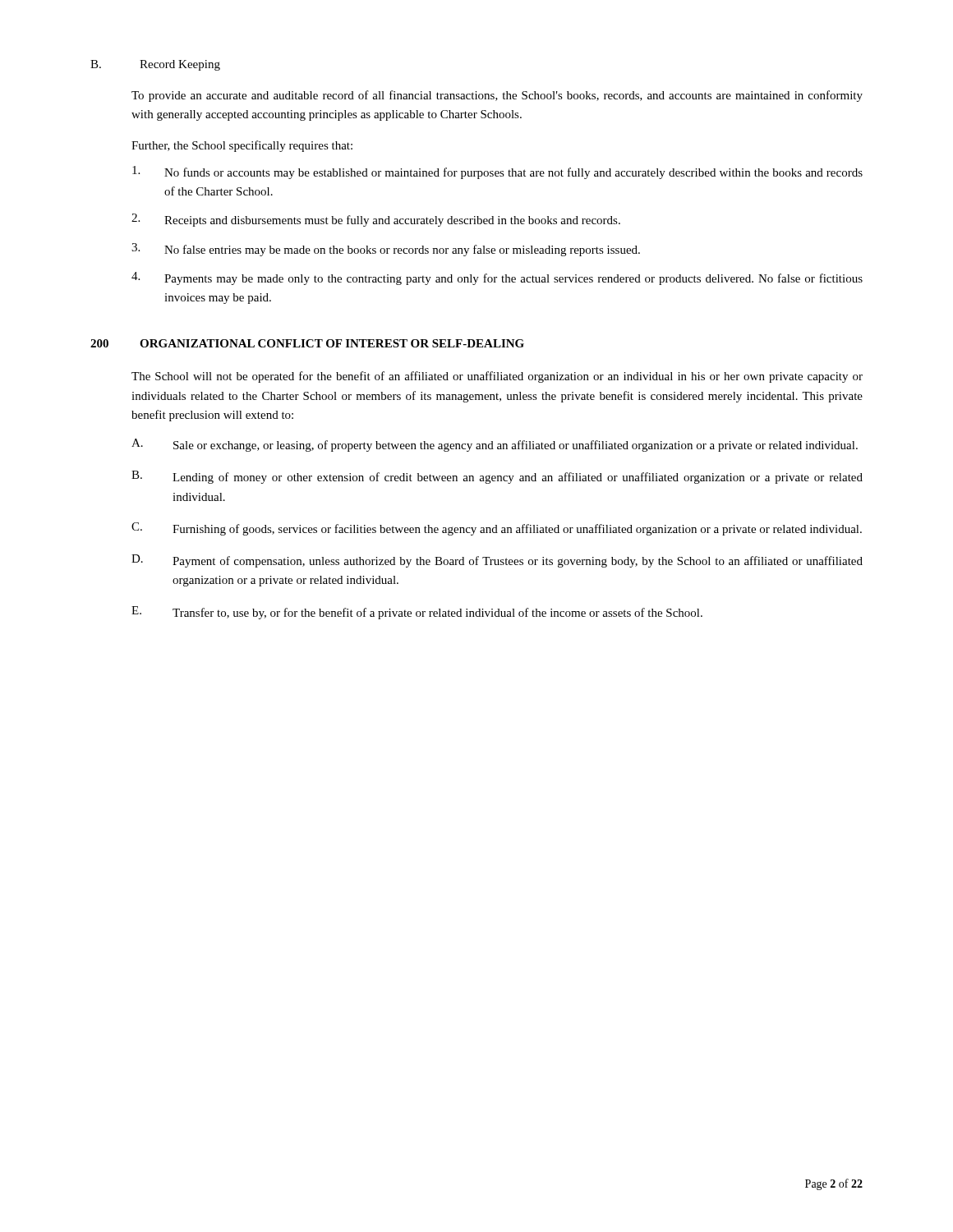Locate the list item that says "3. No false entries may be"
The image size is (953, 1232).
[x=497, y=250]
